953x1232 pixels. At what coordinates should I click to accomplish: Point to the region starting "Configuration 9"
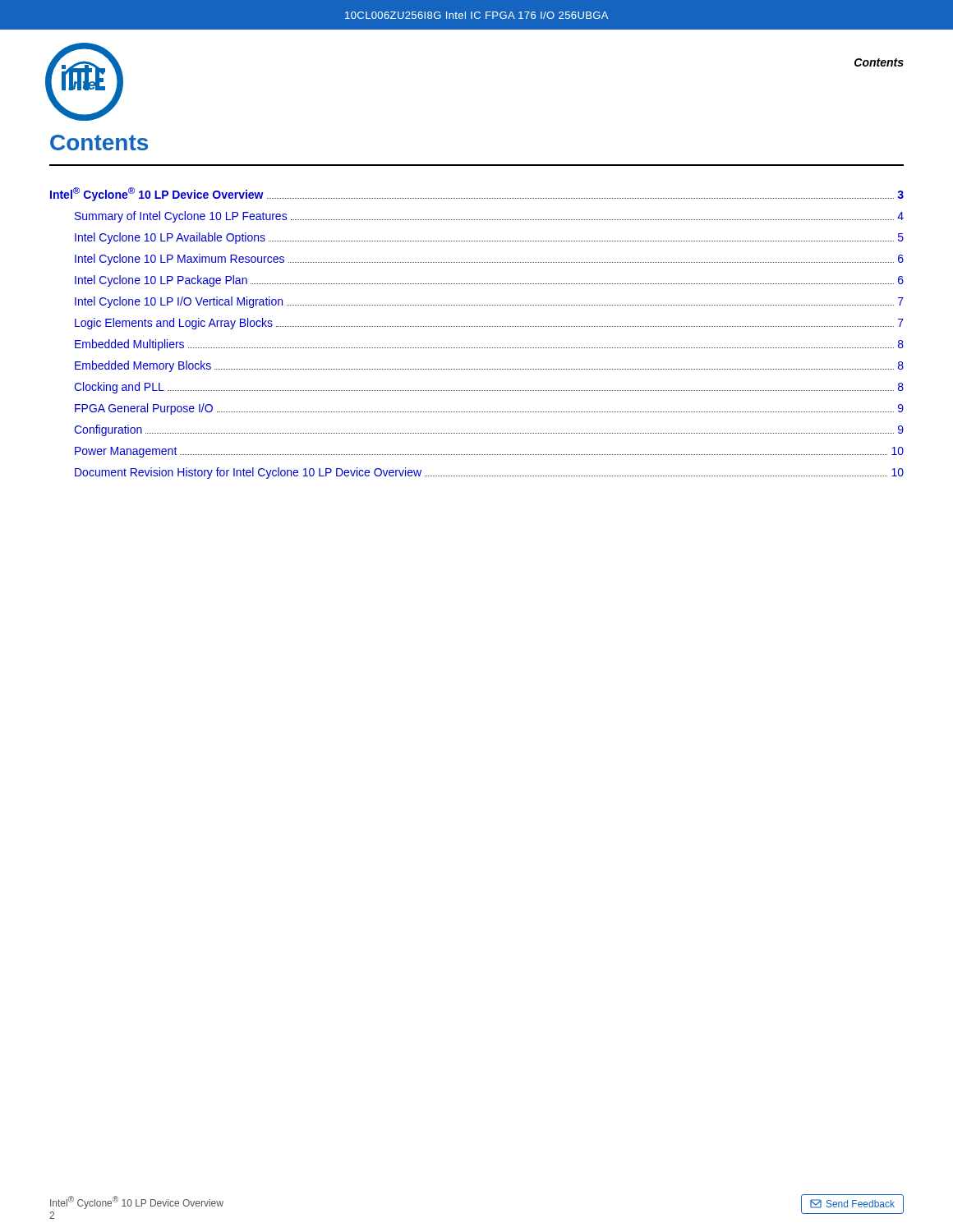pos(489,430)
